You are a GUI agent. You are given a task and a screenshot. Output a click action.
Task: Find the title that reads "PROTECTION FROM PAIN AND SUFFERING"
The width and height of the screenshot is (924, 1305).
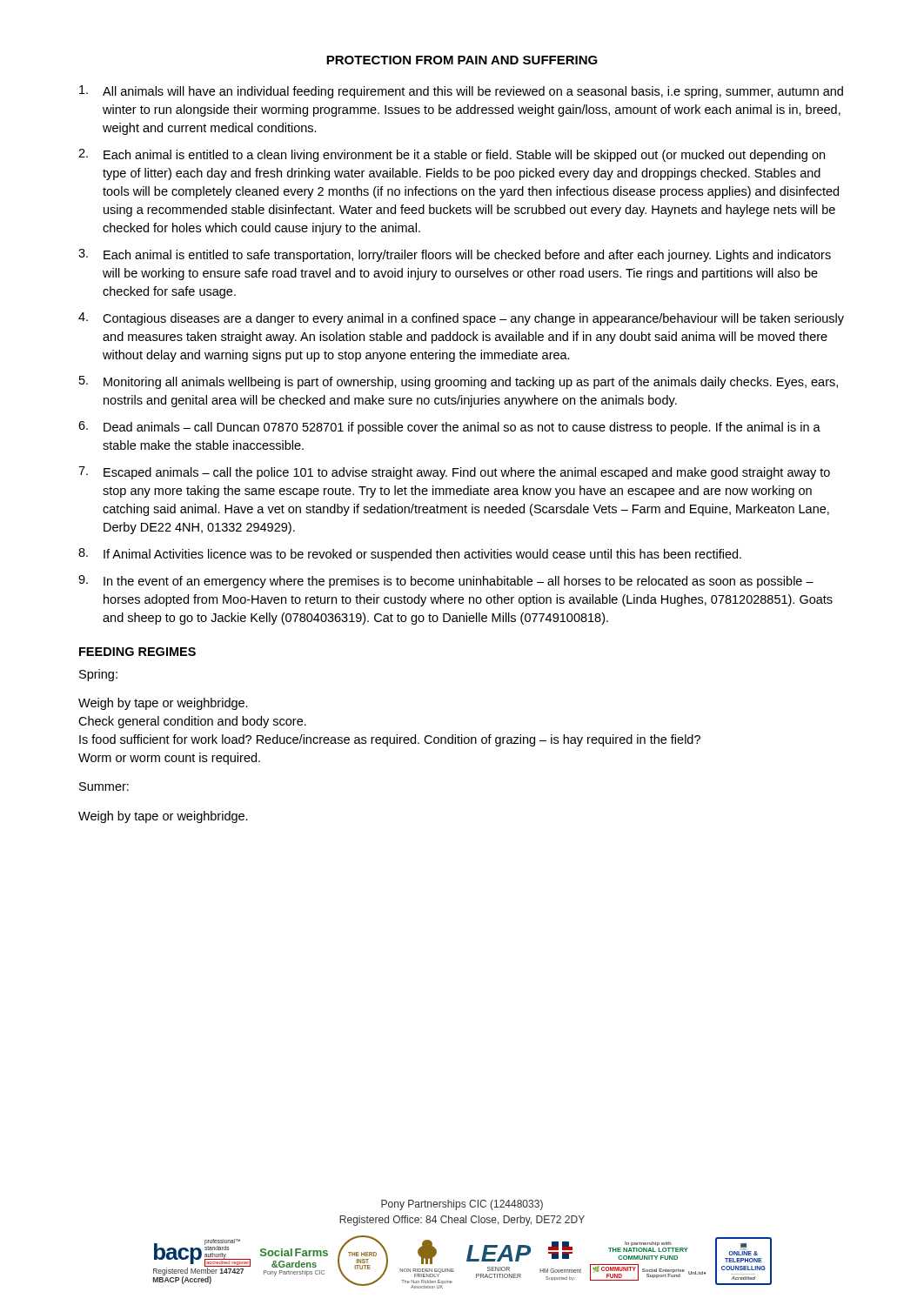[x=462, y=60]
